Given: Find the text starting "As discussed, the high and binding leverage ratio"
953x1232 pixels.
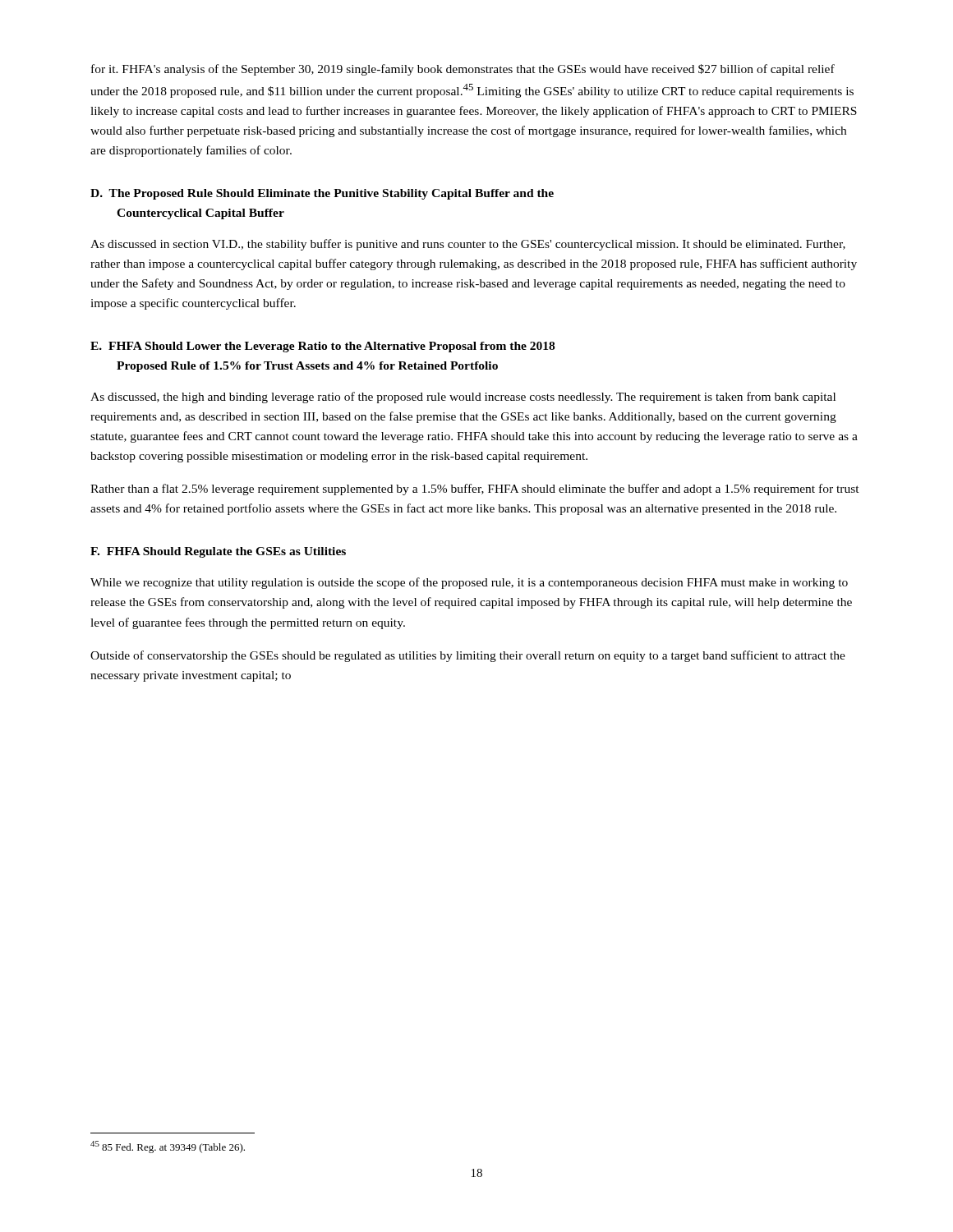Looking at the screenshot, I should tap(474, 426).
